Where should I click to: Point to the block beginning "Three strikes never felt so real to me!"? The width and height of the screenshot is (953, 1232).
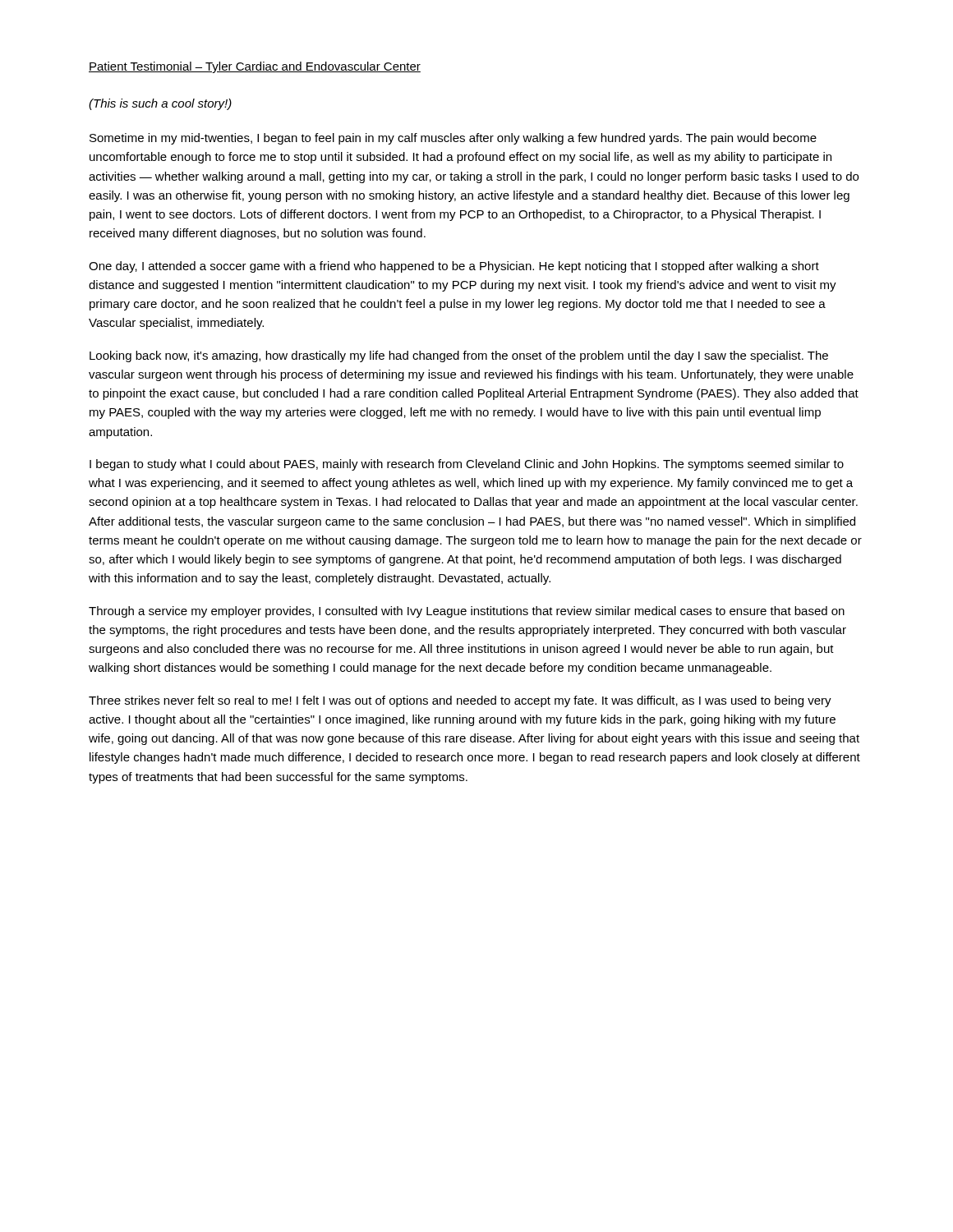pyautogui.click(x=474, y=738)
